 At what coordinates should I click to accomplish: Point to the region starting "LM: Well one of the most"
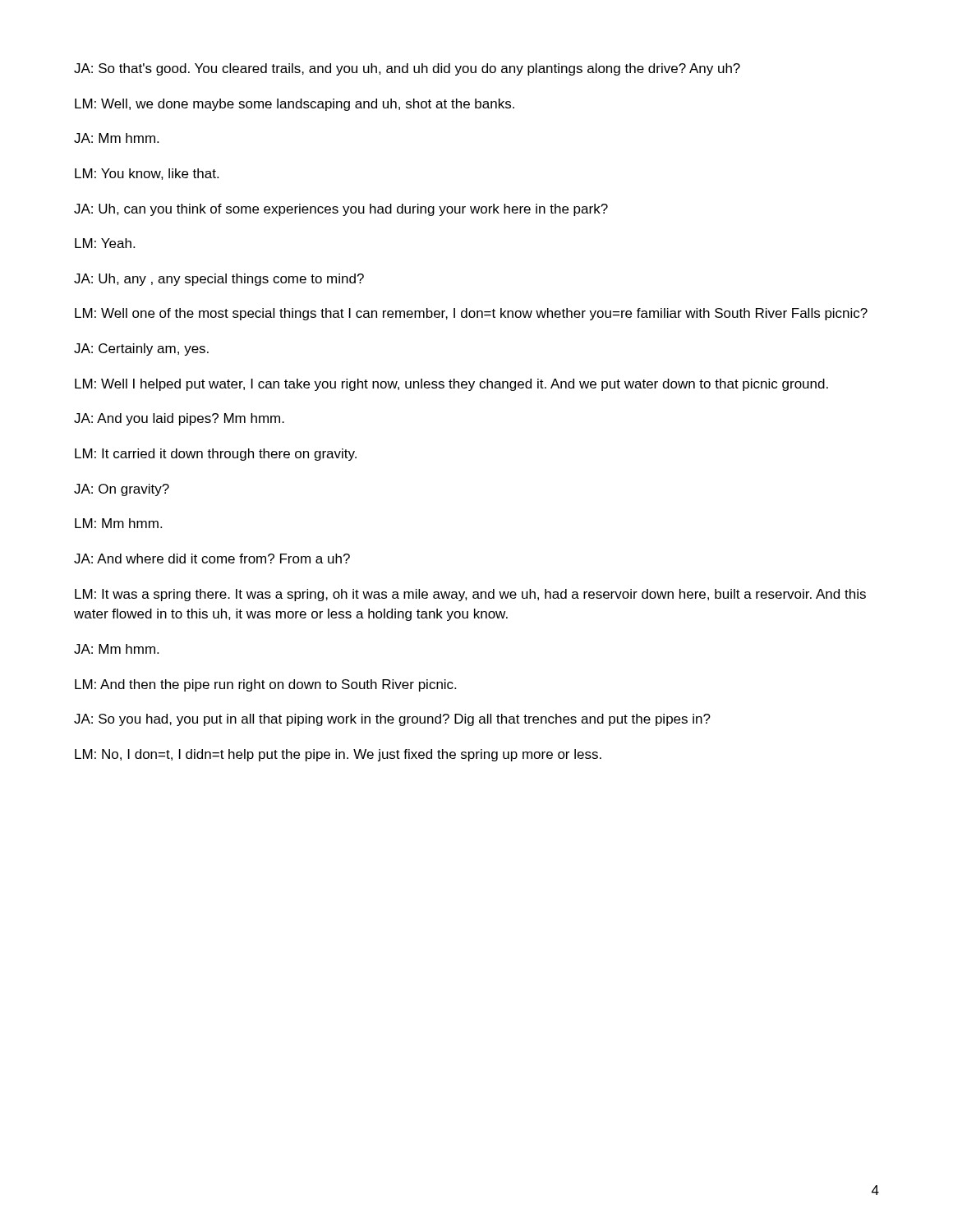coord(471,314)
